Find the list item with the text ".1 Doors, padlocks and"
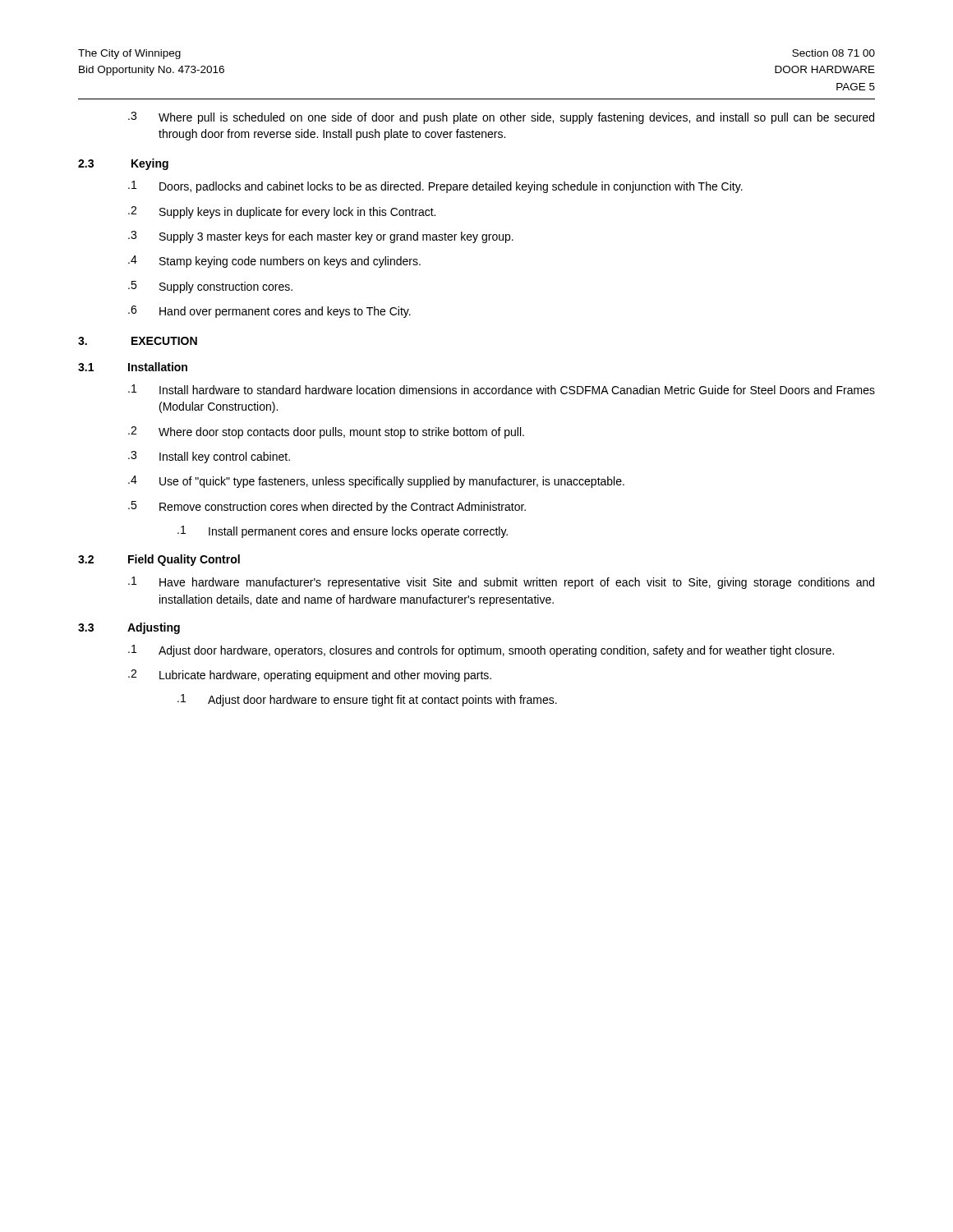This screenshot has width=953, height=1232. (x=501, y=187)
